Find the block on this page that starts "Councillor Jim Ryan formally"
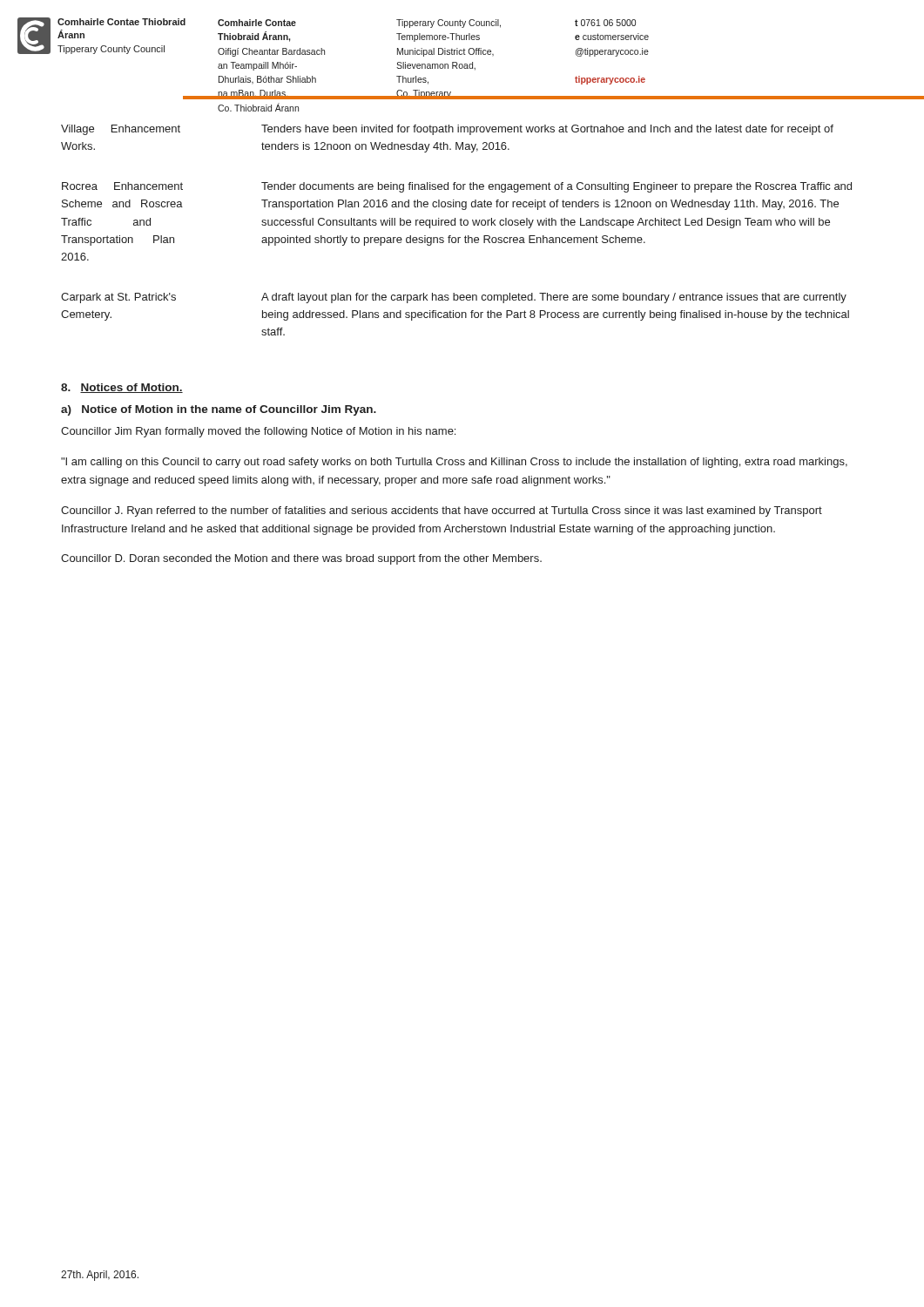The image size is (924, 1307). [x=259, y=431]
